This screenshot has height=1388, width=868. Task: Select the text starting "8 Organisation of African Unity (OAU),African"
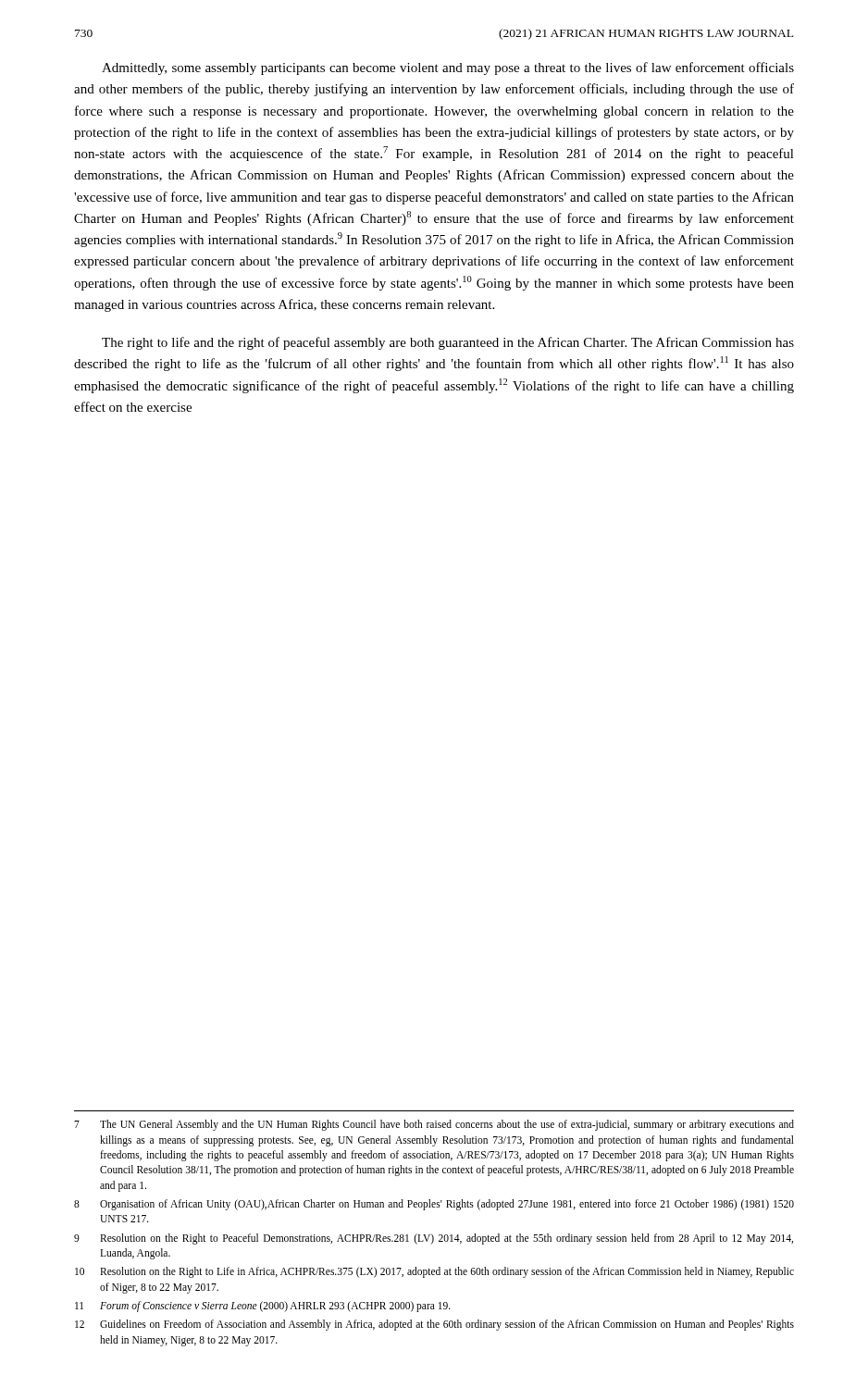click(x=434, y=1212)
